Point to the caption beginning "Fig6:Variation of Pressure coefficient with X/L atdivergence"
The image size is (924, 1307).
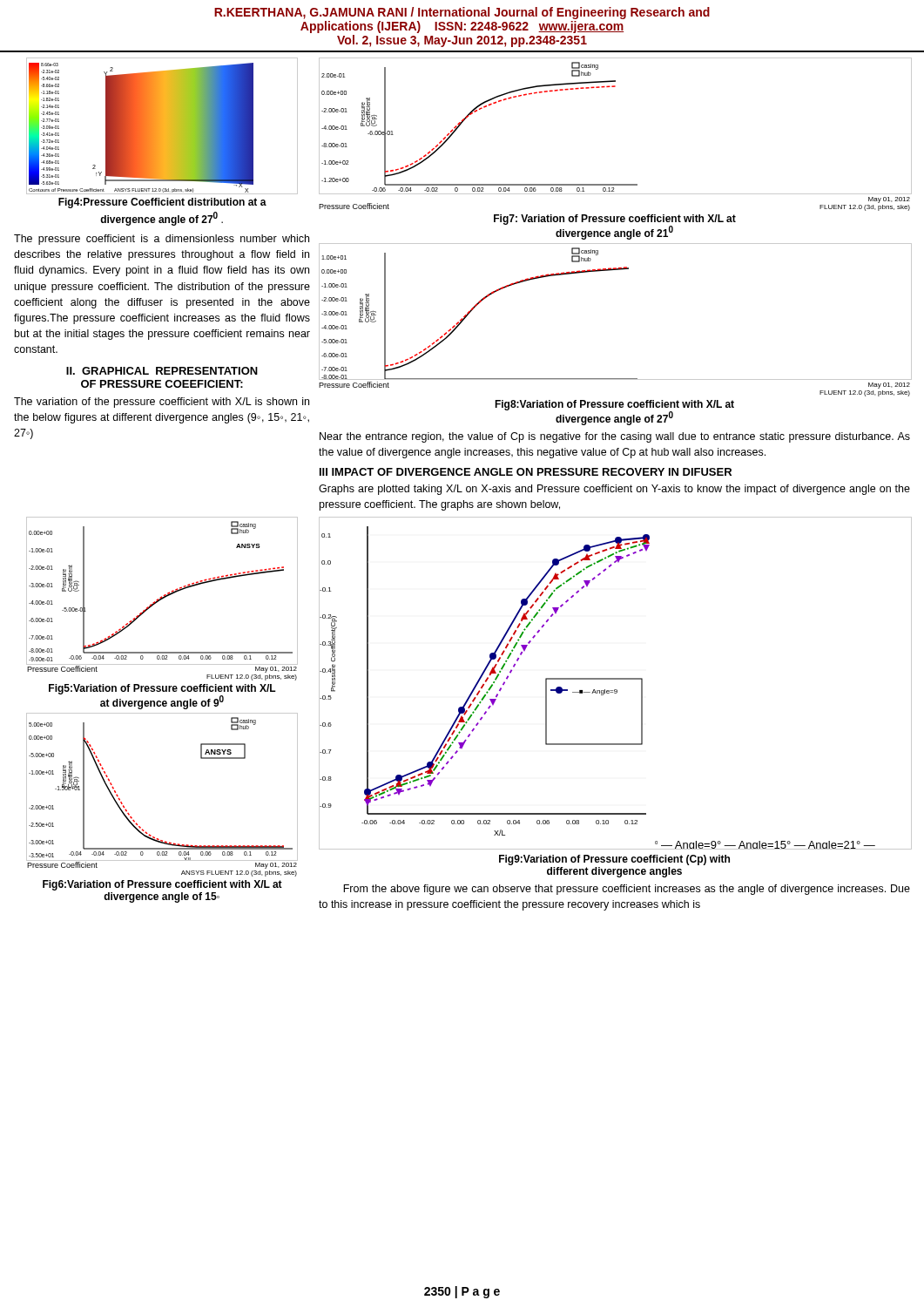(x=162, y=890)
